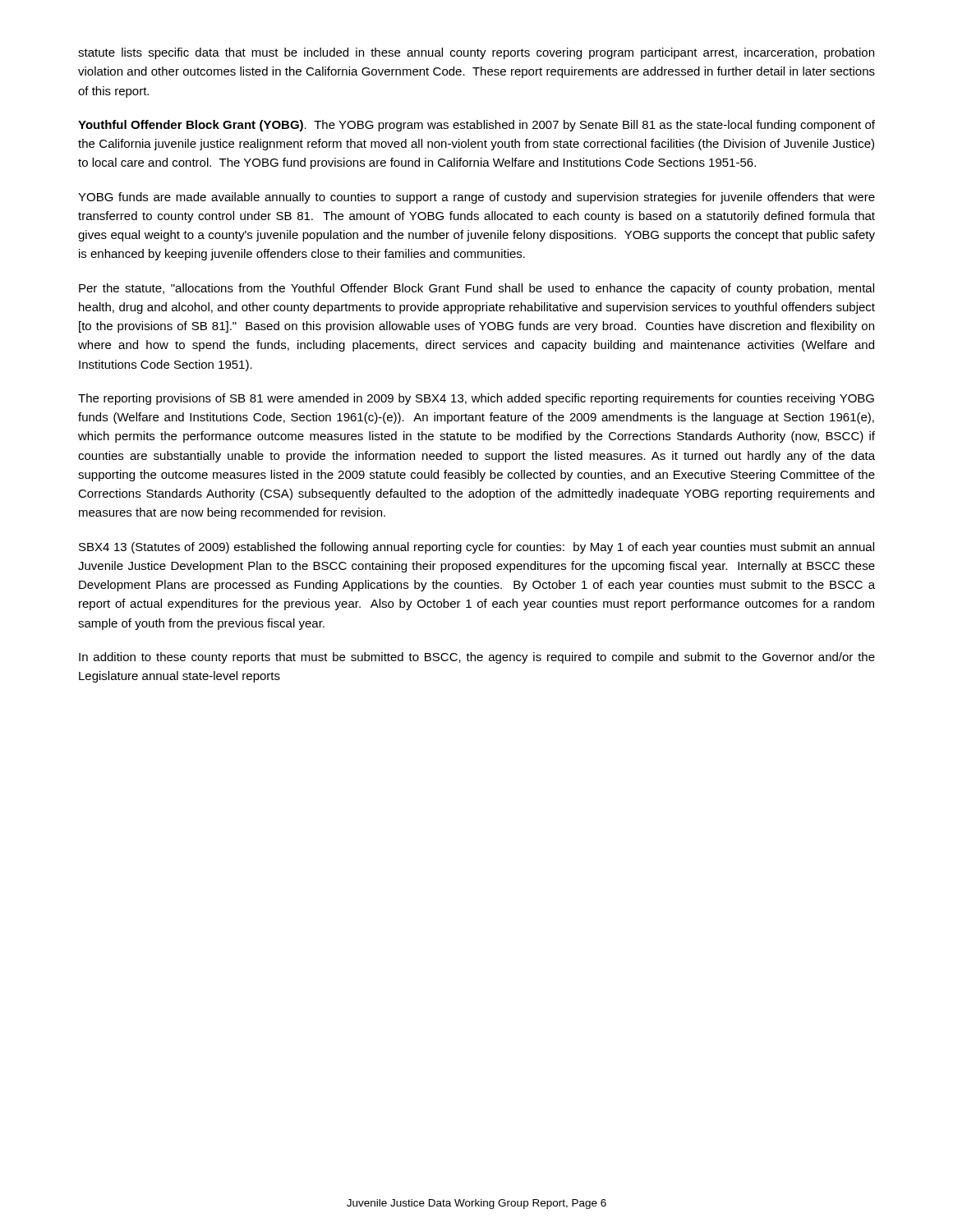Viewport: 953px width, 1232px height.
Task: Point to the text starting "statute lists specific data that must be"
Action: point(476,71)
